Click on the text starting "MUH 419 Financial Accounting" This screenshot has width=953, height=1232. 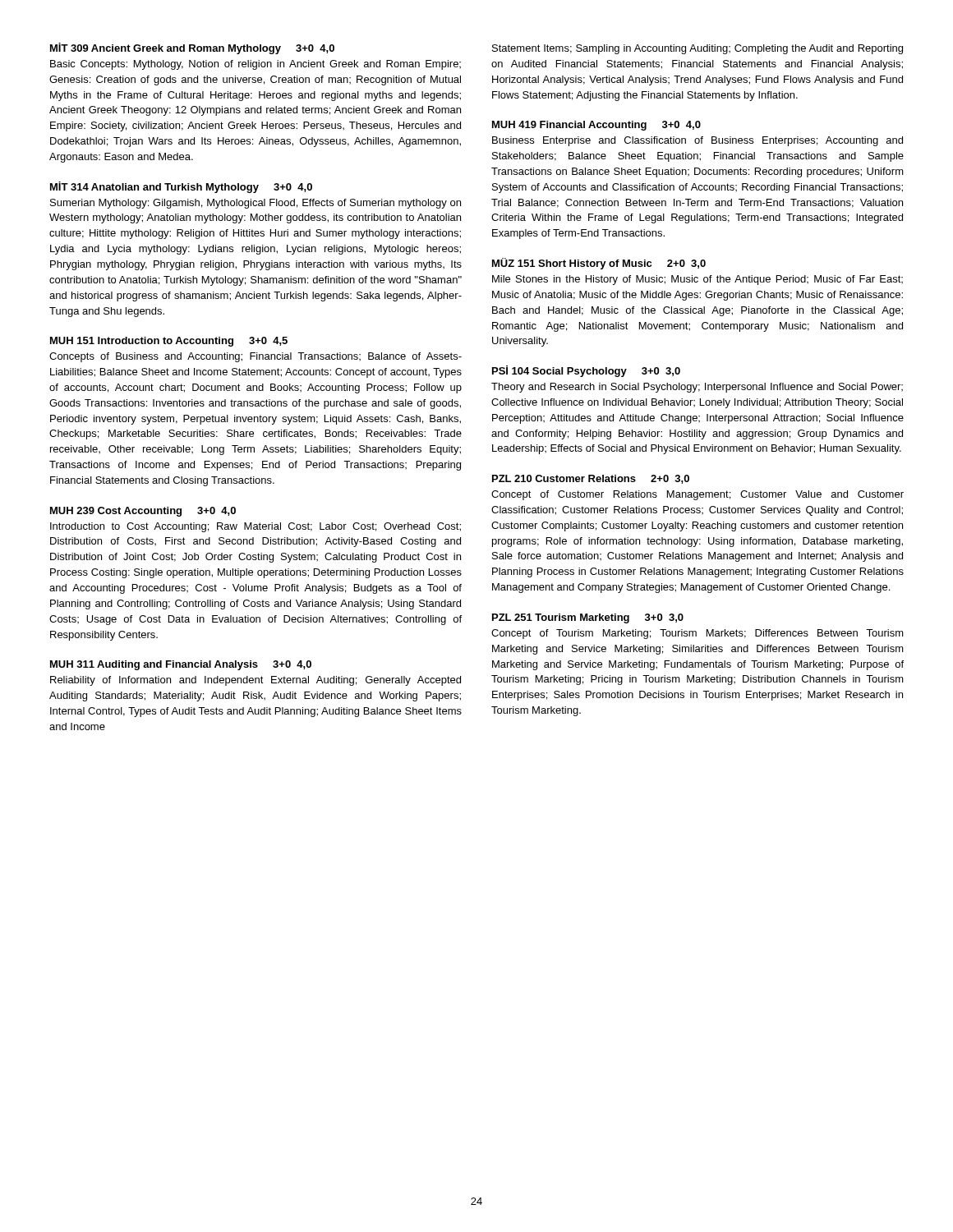698,179
